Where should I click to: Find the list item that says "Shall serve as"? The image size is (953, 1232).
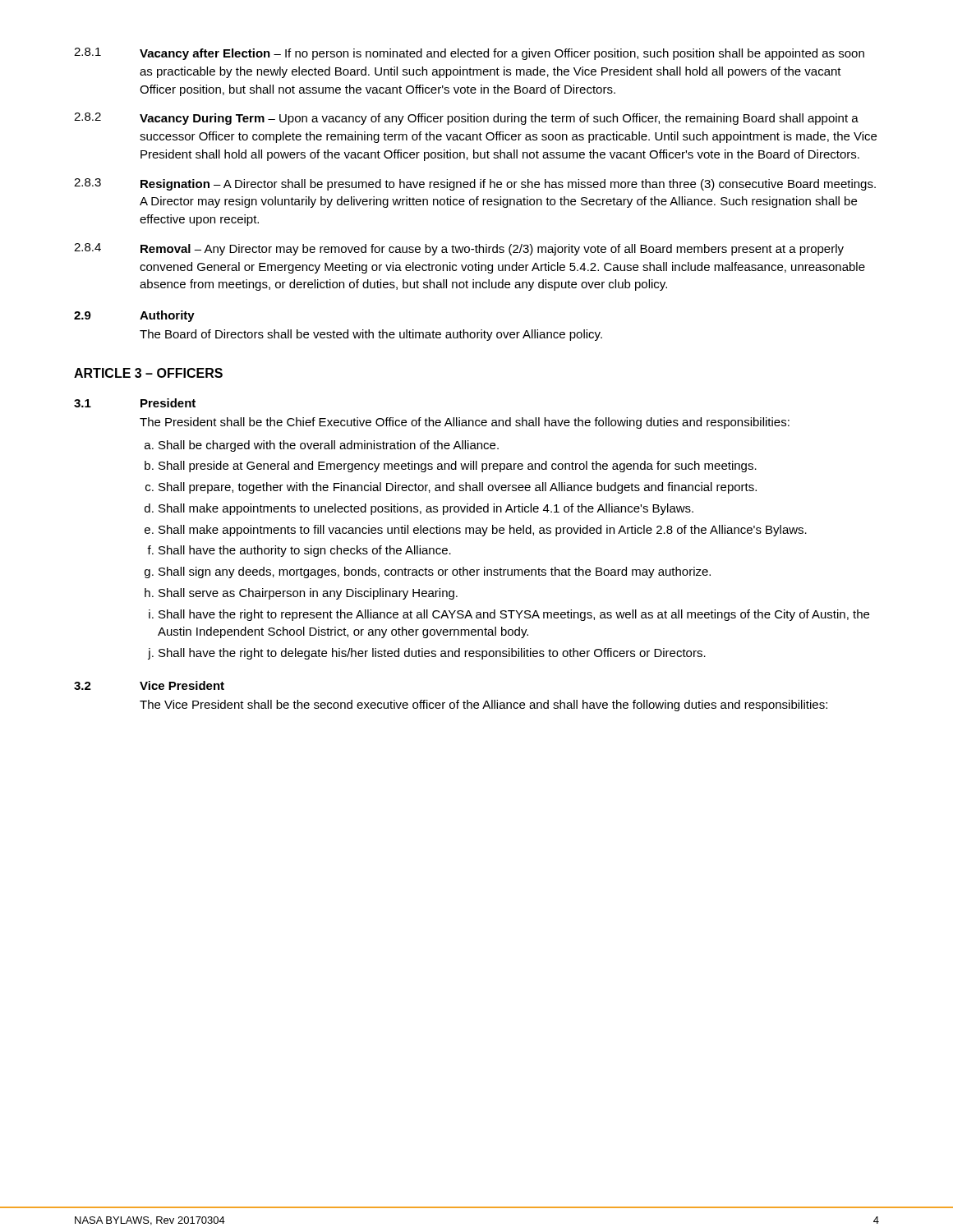308,592
